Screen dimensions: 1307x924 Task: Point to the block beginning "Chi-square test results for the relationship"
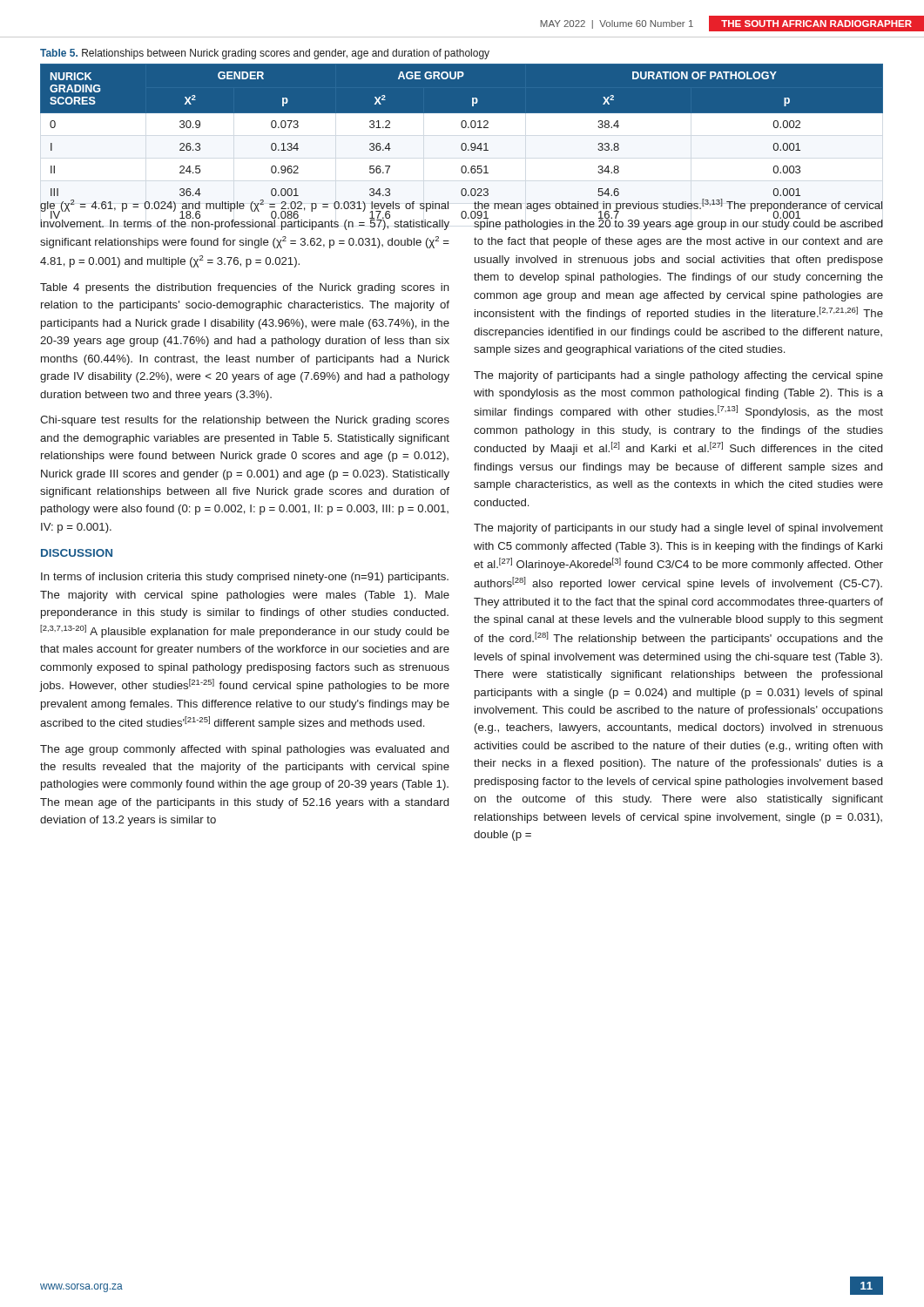245,474
